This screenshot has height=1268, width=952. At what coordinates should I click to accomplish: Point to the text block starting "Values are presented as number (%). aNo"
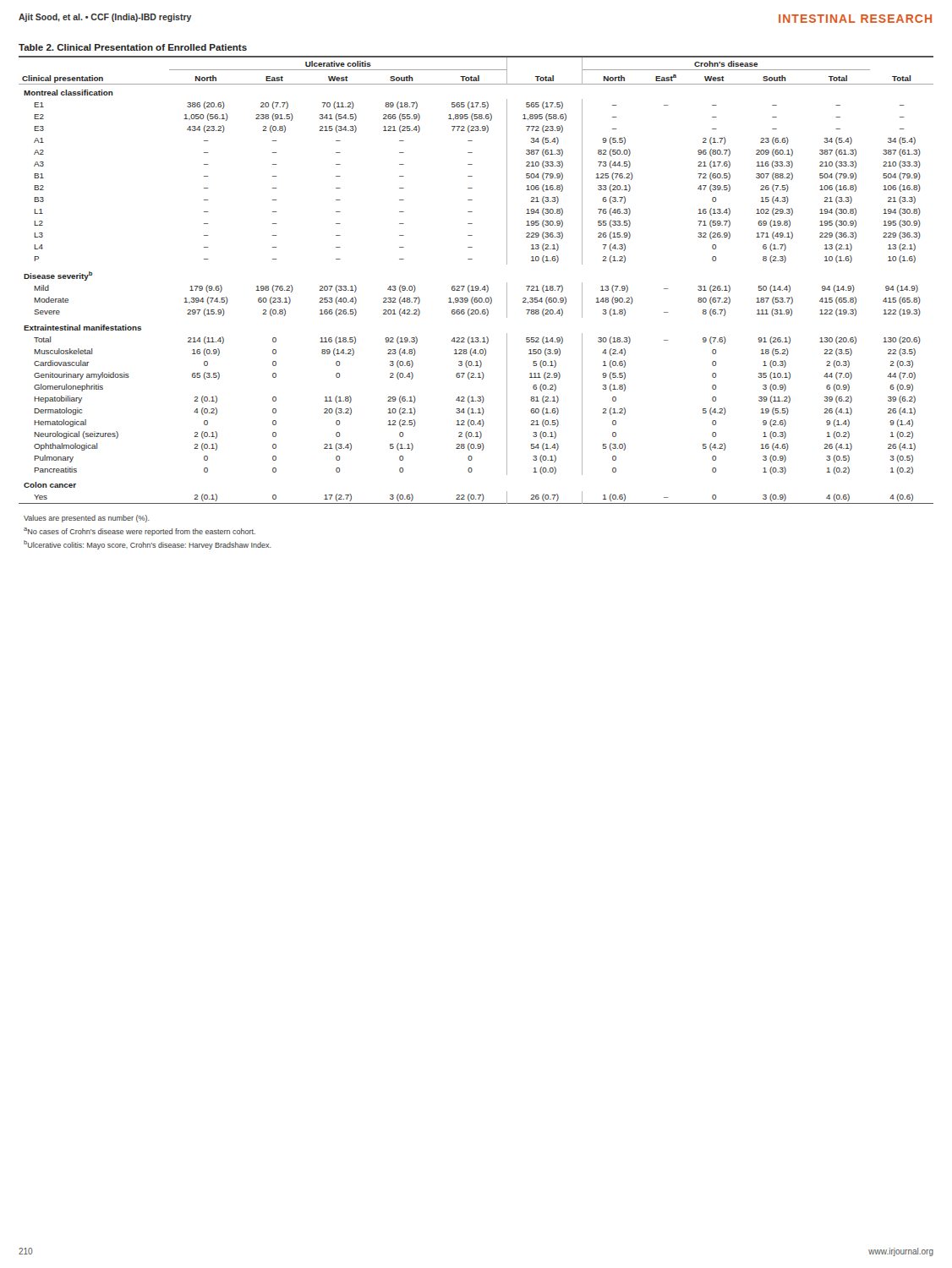coord(148,532)
